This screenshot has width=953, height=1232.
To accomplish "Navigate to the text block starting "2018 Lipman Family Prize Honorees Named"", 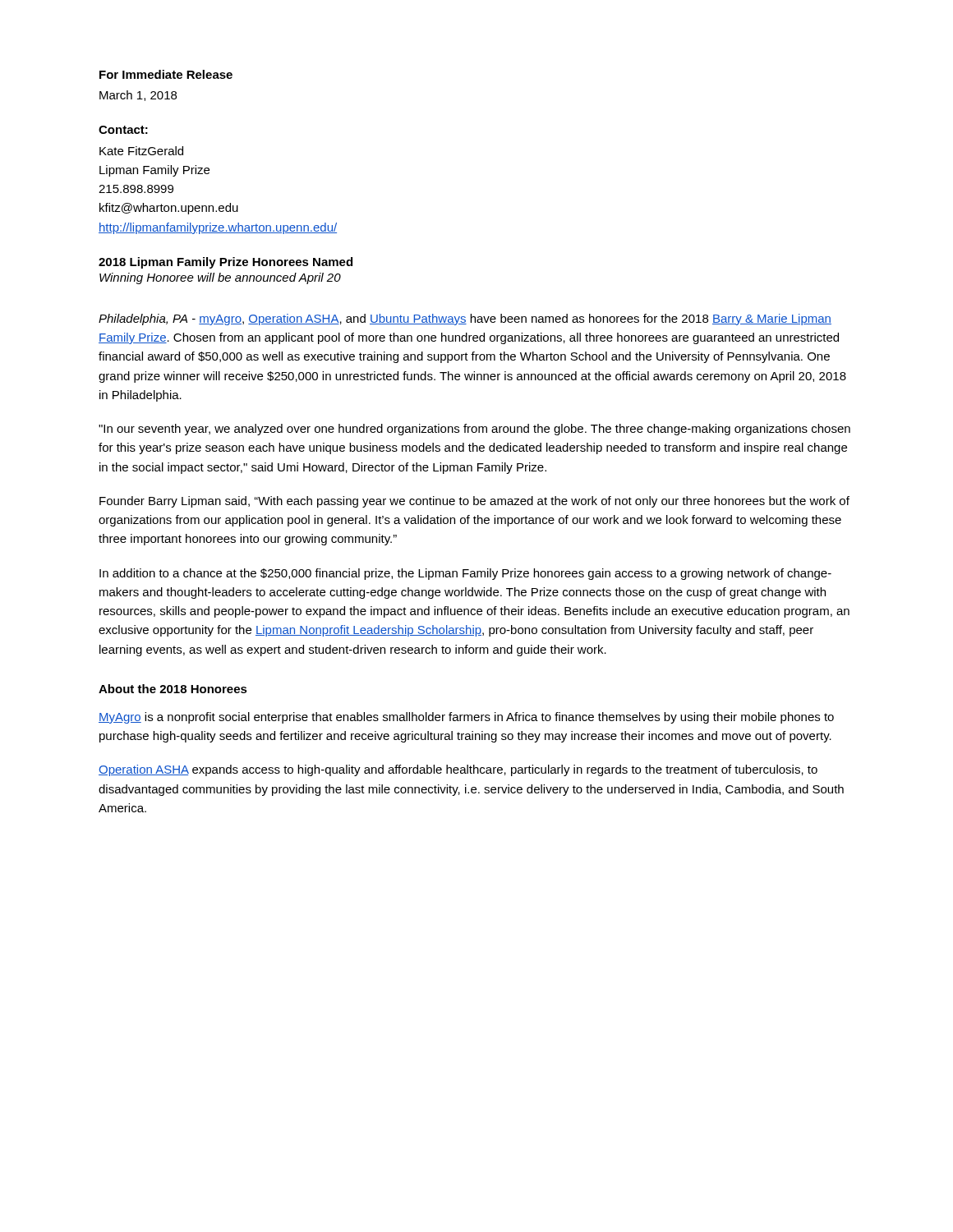I will pos(226,261).
